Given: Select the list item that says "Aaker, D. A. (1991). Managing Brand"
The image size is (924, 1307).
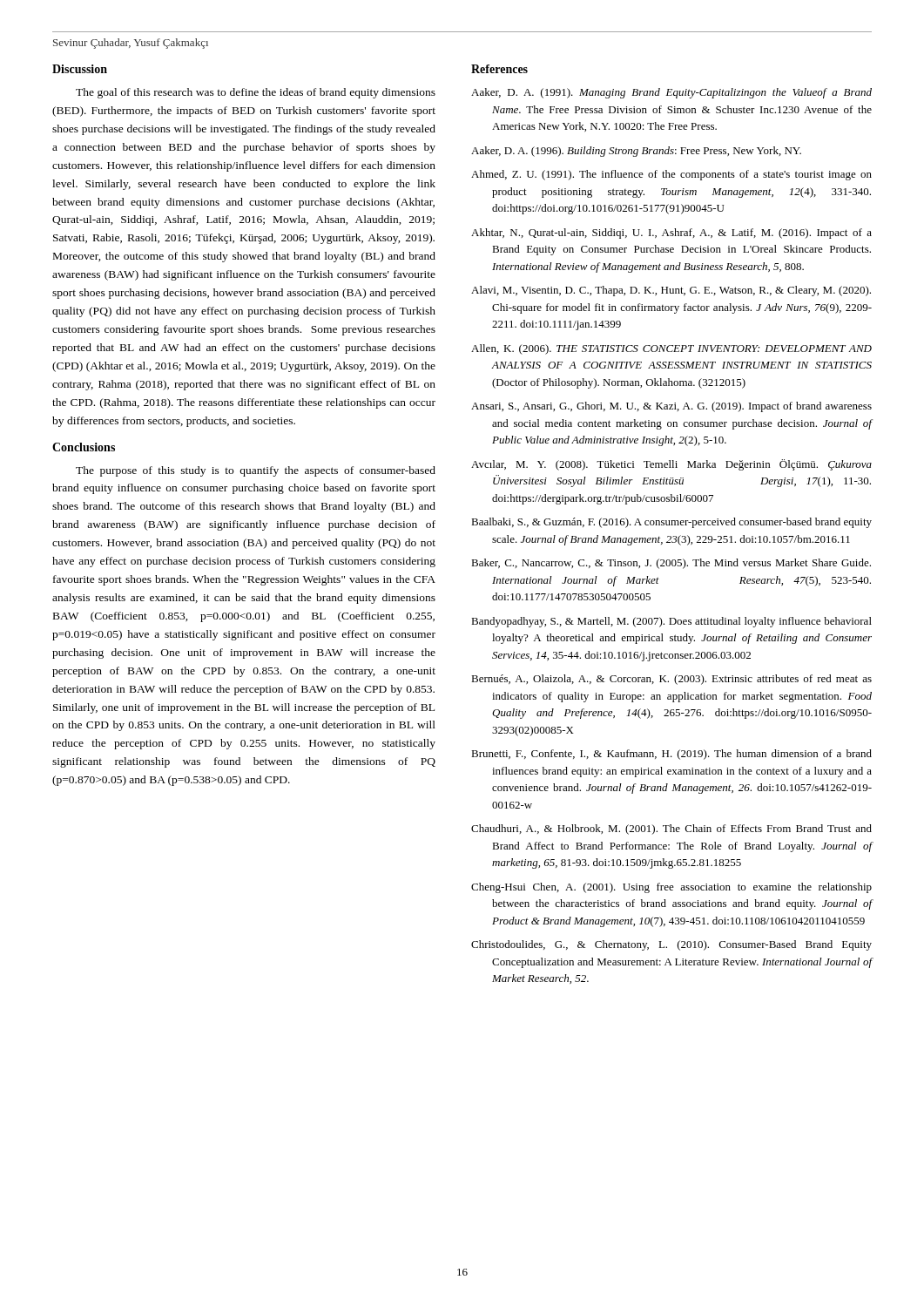Looking at the screenshot, I should click(x=671, y=109).
